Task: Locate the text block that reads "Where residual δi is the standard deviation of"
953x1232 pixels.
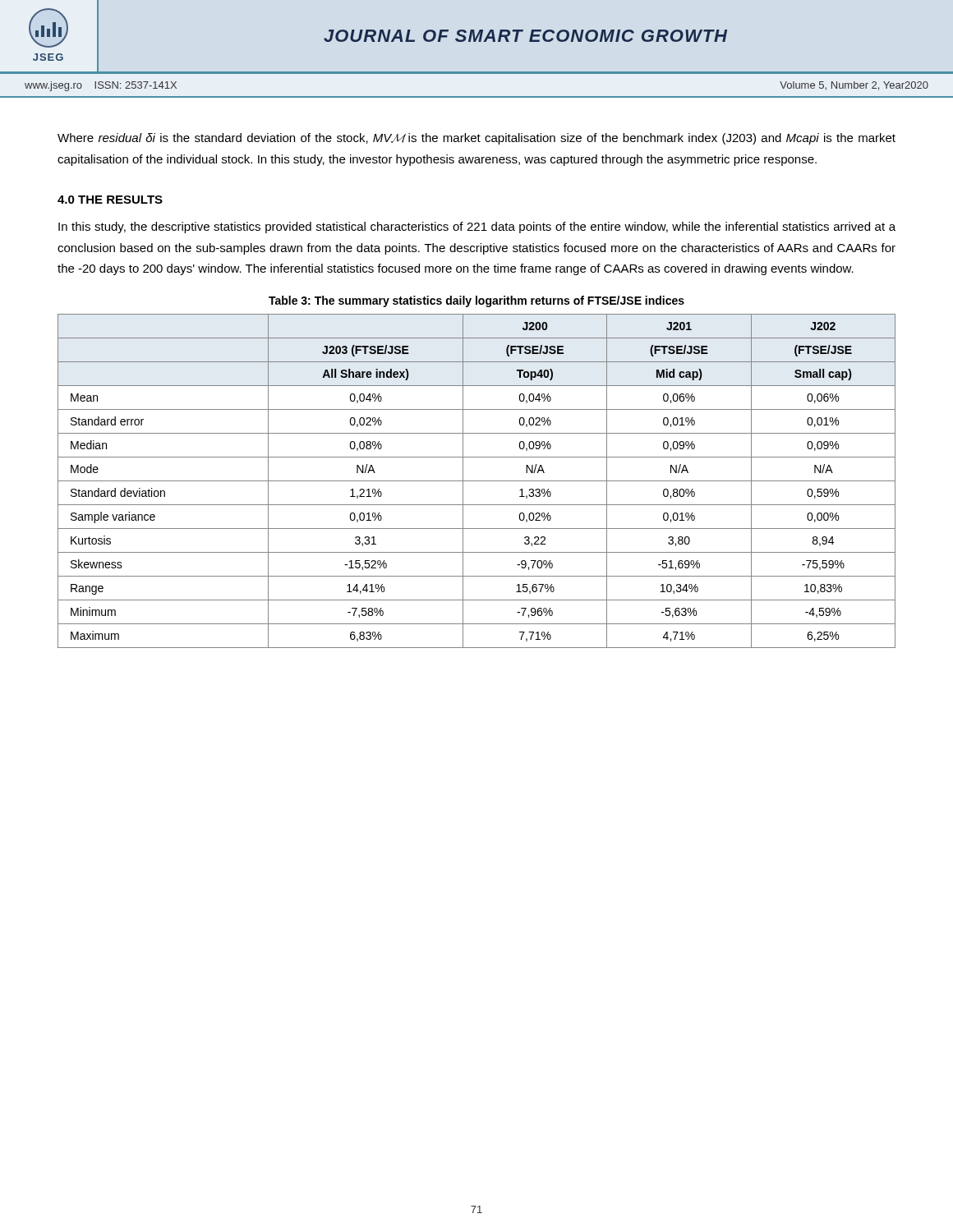Action: tap(476, 148)
